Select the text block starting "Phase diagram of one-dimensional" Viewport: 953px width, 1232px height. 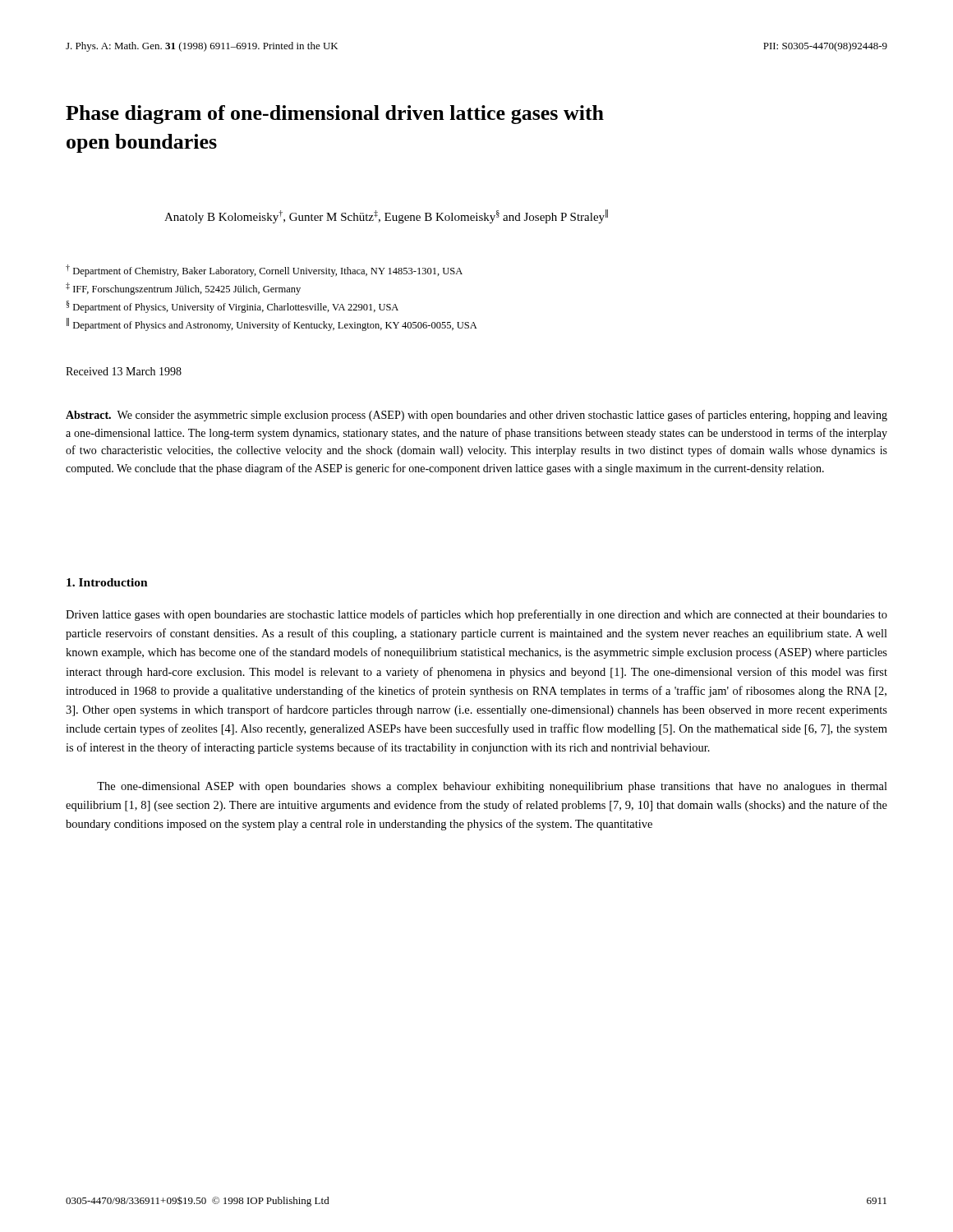click(x=476, y=127)
